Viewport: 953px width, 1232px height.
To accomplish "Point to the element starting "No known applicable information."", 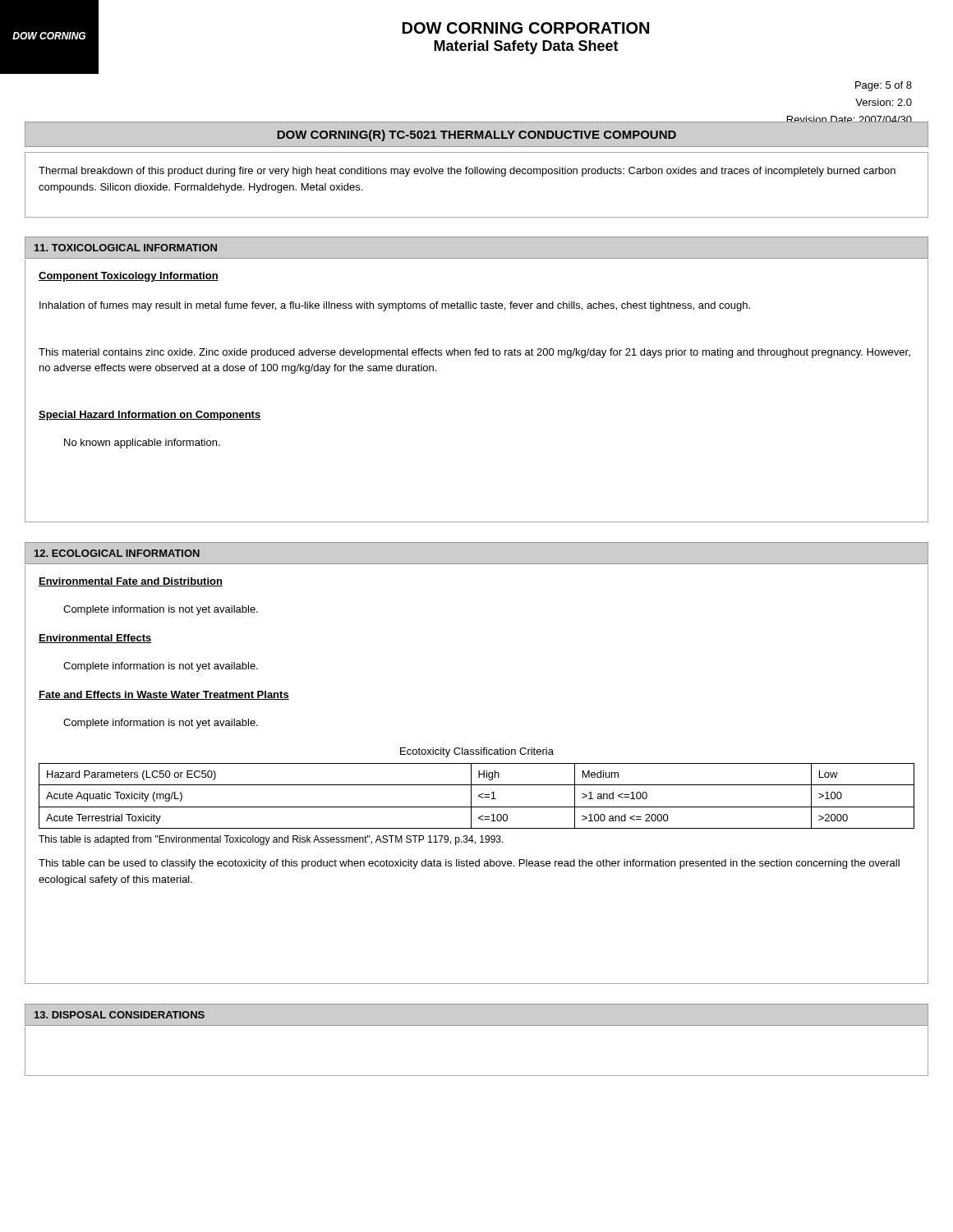I will (x=142, y=442).
